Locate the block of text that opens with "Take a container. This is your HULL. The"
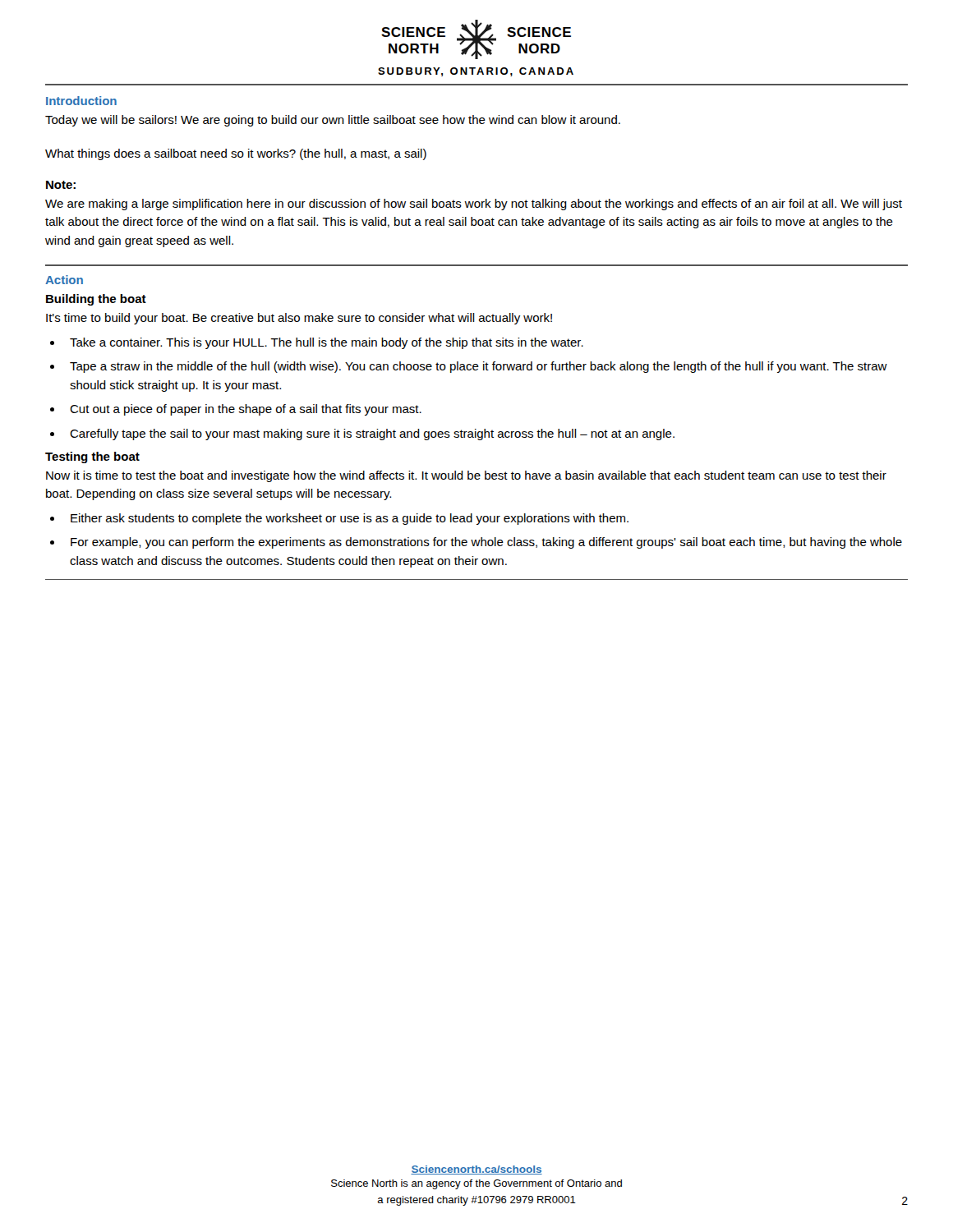953x1232 pixels. click(x=327, y=342)
